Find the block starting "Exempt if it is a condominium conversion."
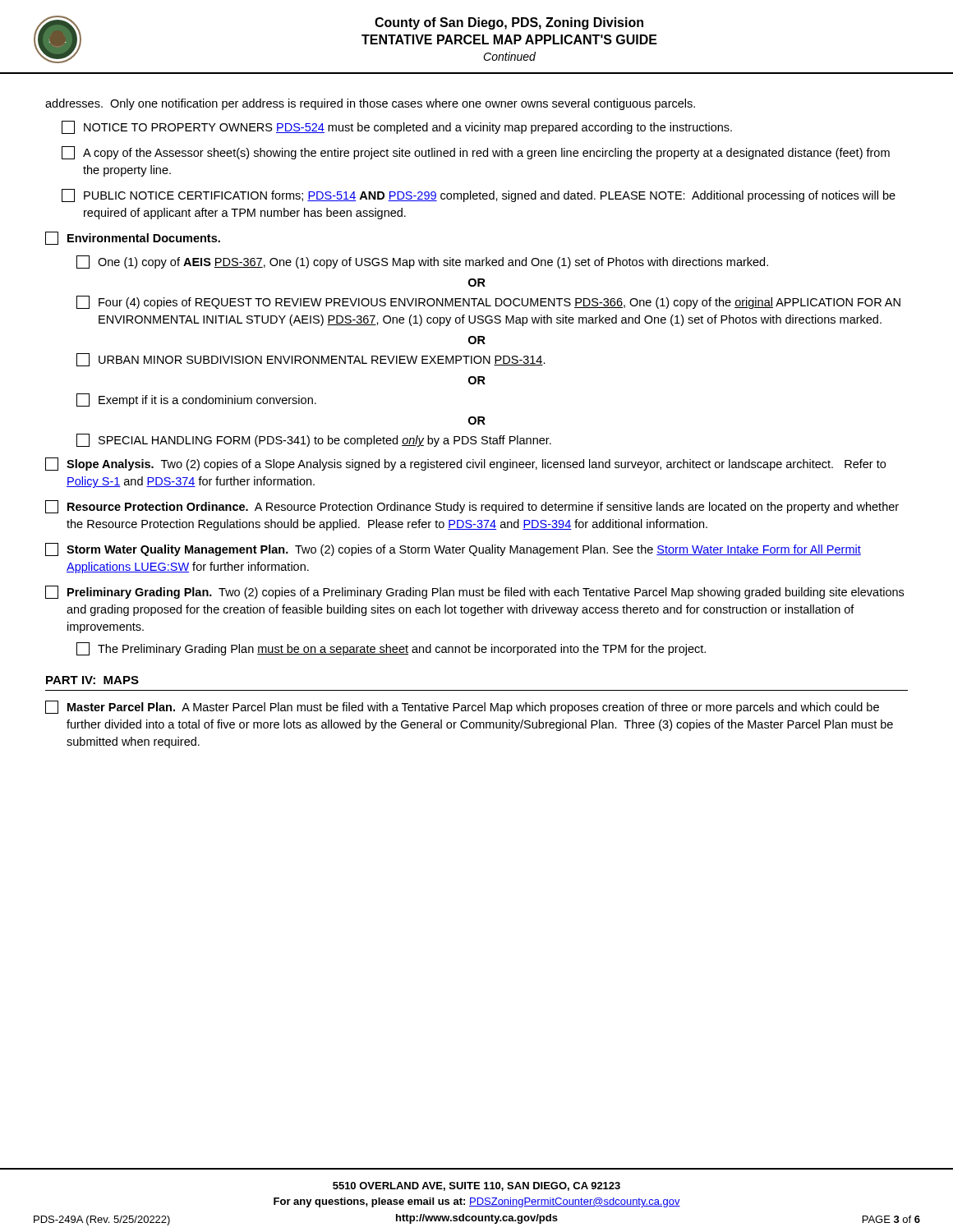 click(x=196, y=400)
